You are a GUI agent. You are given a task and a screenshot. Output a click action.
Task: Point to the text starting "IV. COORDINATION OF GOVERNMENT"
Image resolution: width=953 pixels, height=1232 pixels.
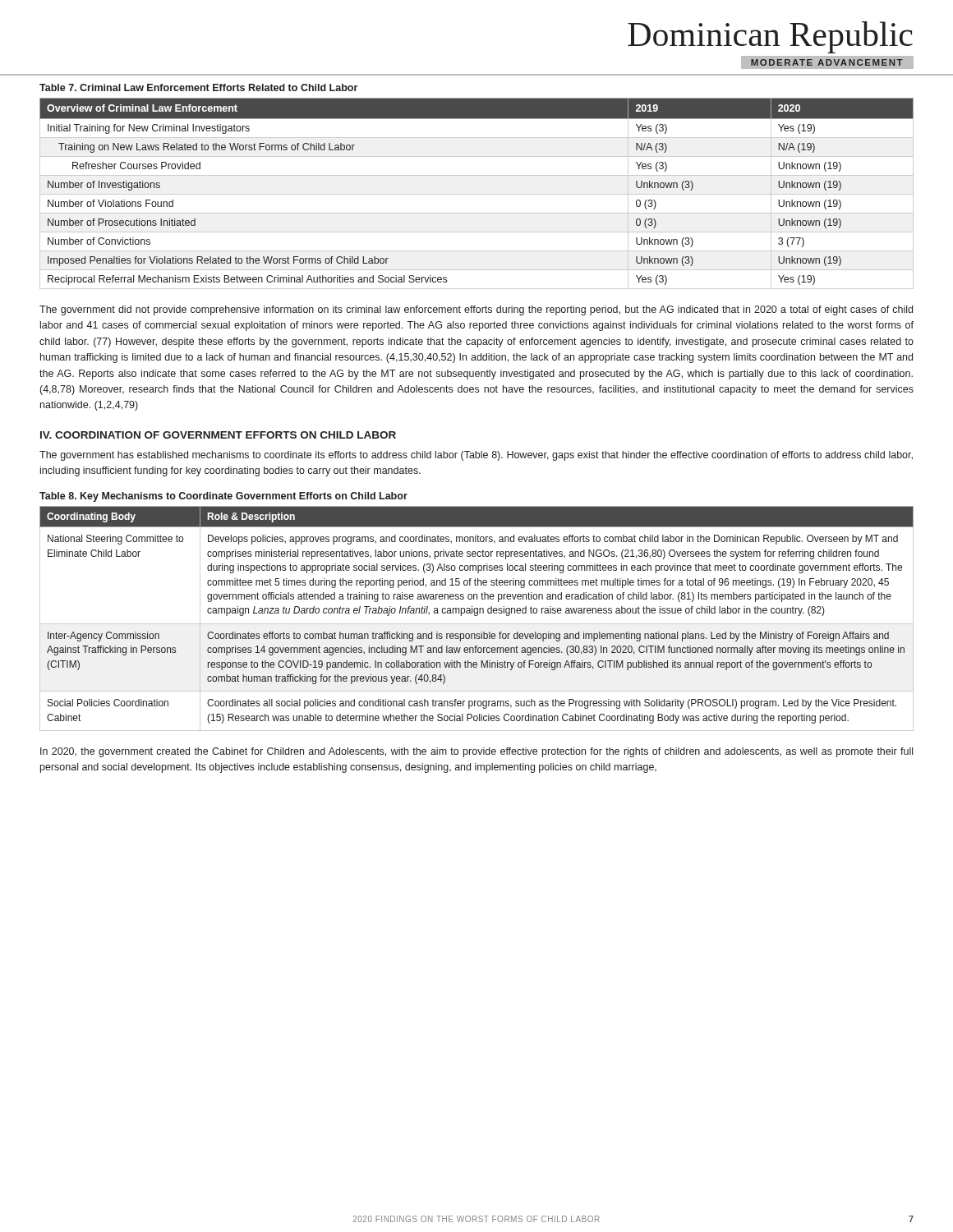point(218,435)
